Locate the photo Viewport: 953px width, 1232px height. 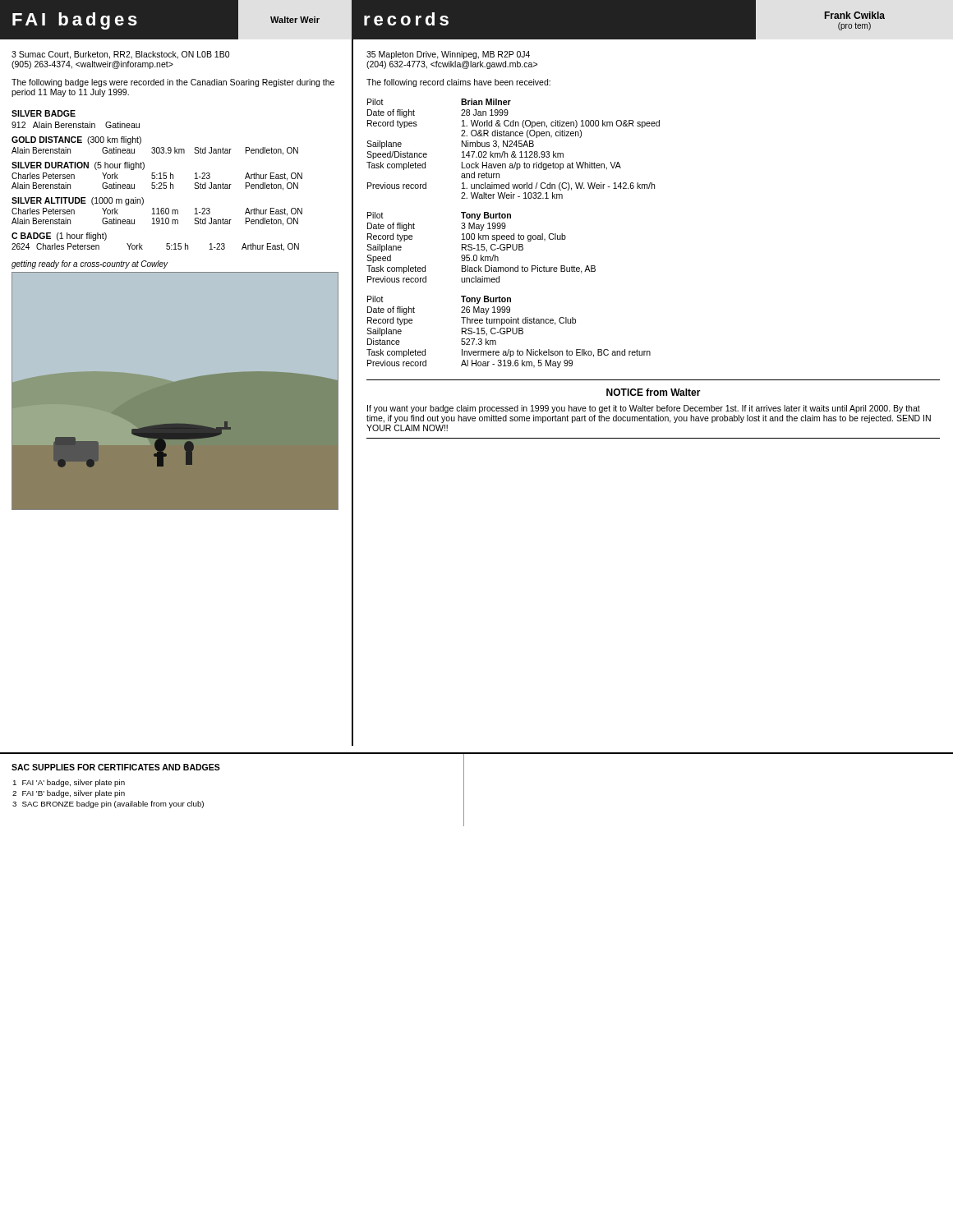click(175, 391)
